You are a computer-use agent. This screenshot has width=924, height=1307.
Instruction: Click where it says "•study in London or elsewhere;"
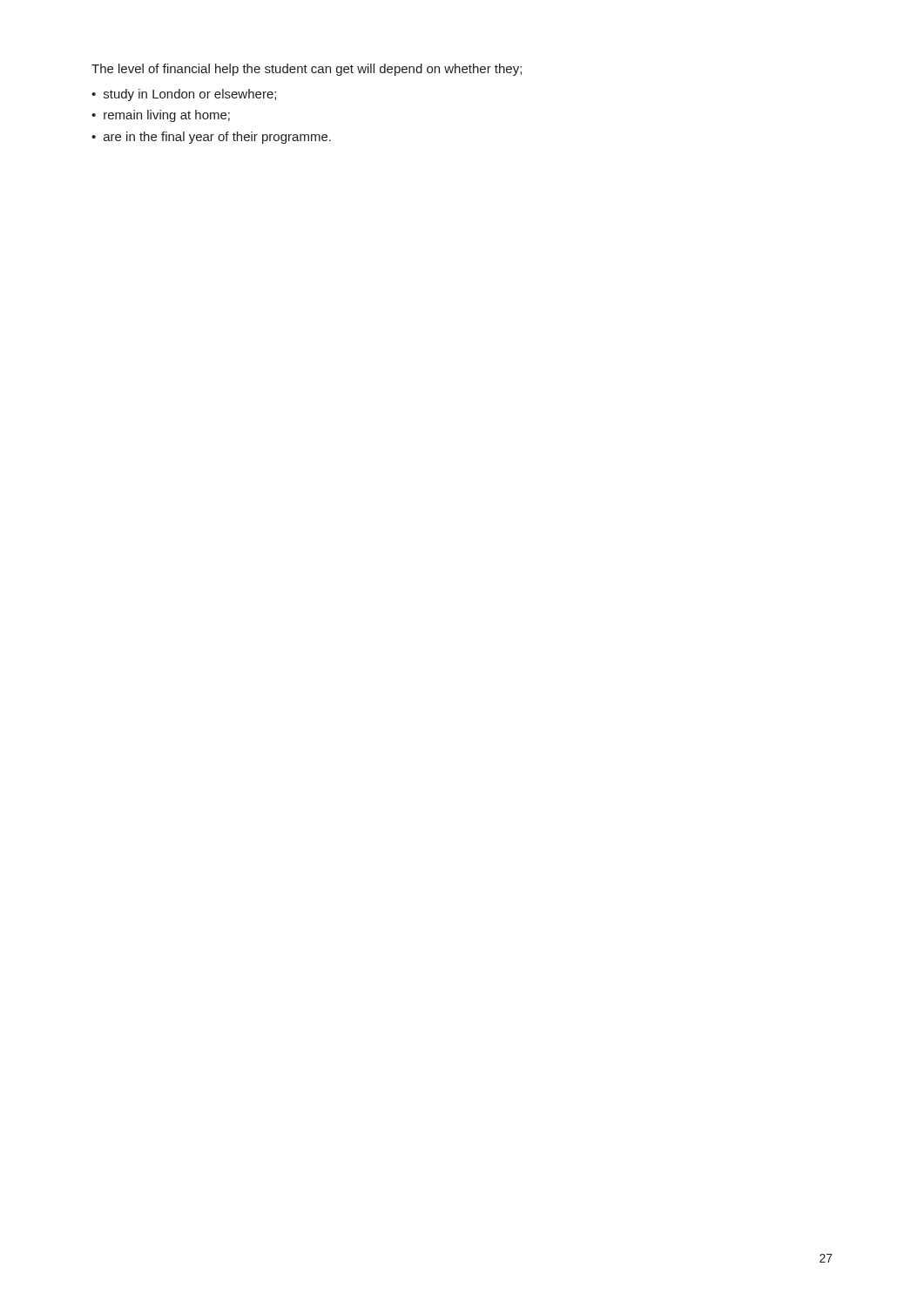click(x=184, y=94)
